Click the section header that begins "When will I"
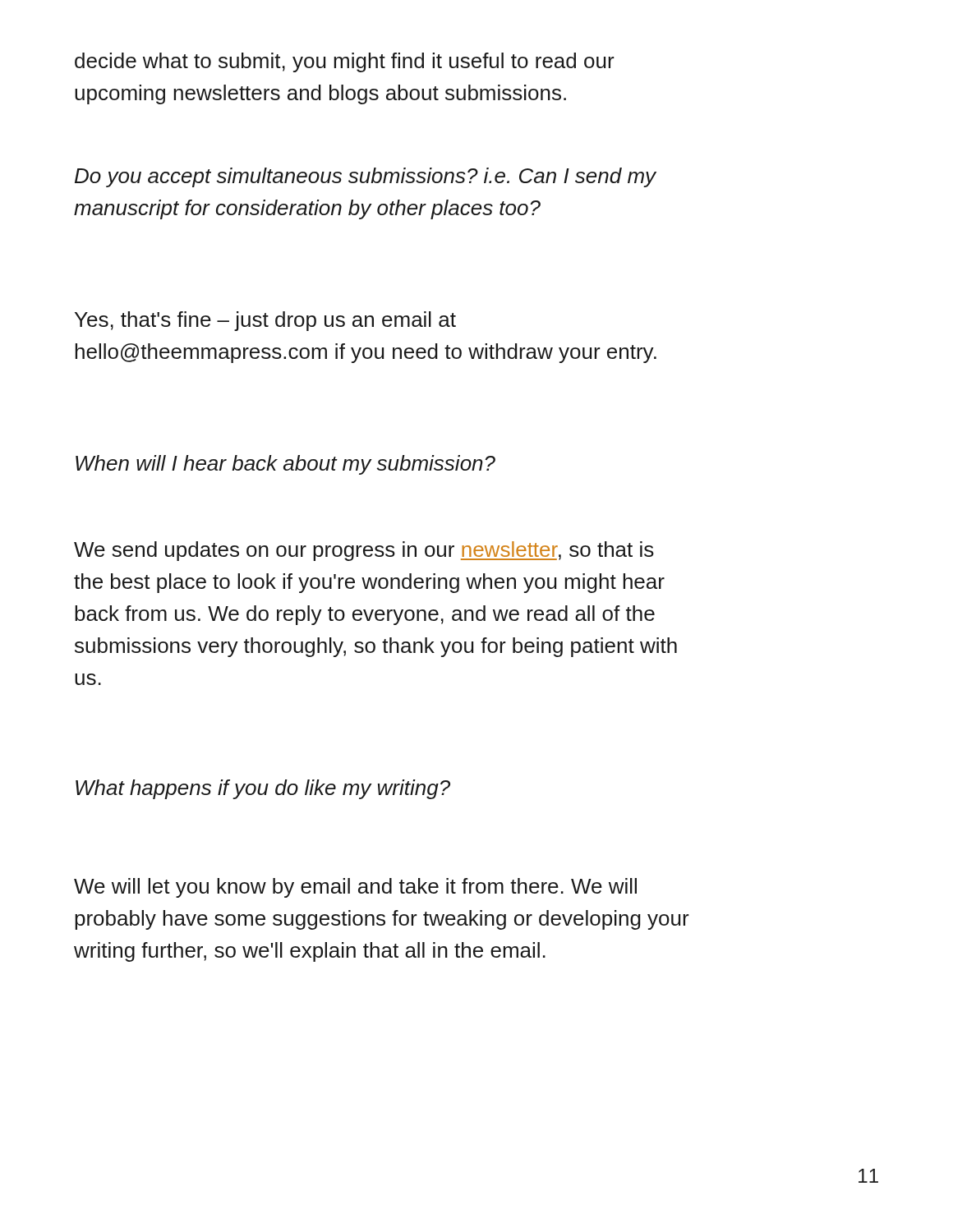953x1232 pixels. point(285,463)
